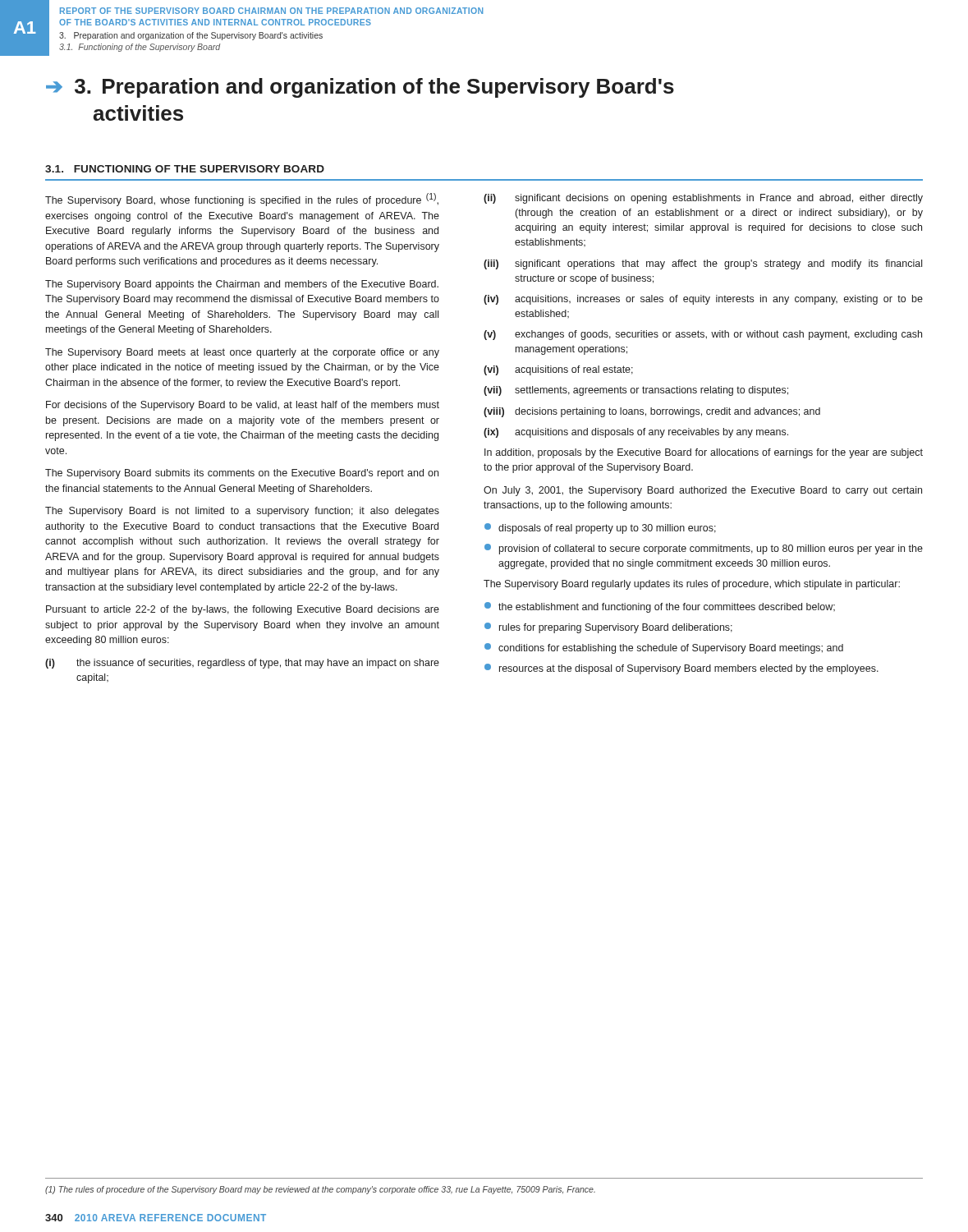Select the passage starting "(vi) acquisitions of real estate;"
The image size is (968, 1232).
pyautogui.click(x=558, y=370)
